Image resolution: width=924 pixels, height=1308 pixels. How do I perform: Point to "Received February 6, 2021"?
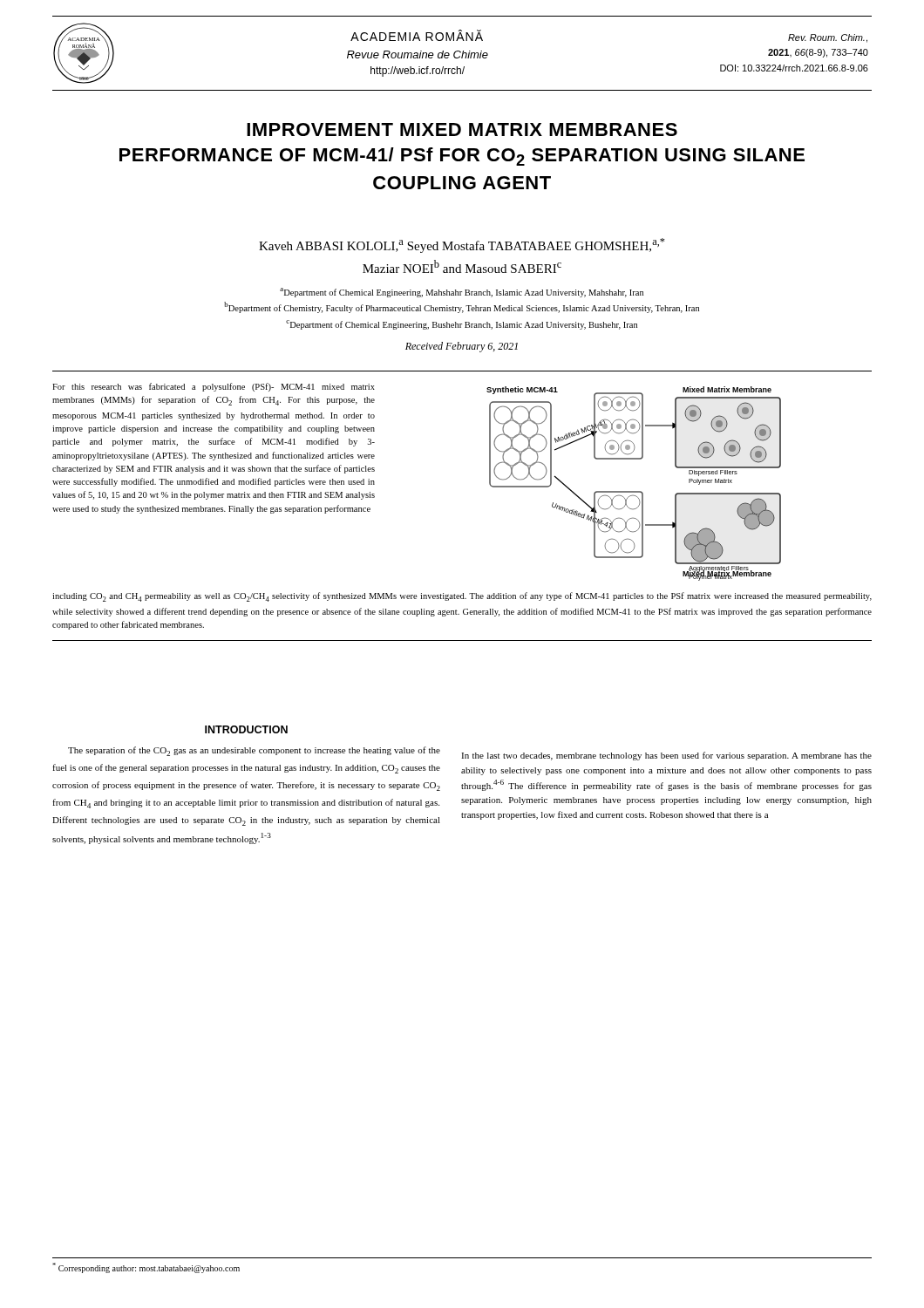[462, 346]
